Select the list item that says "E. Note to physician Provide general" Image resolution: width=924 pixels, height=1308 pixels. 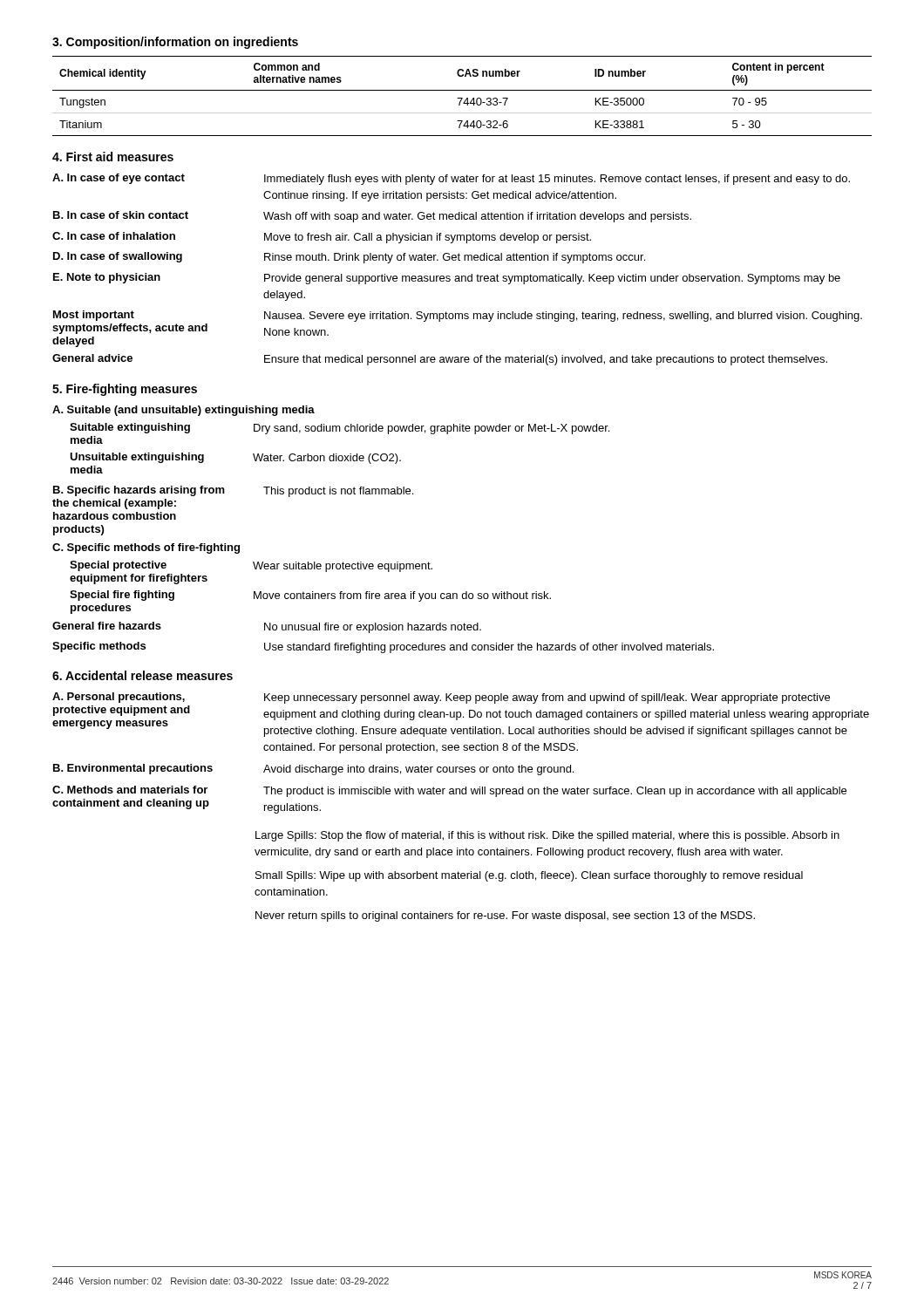pos(462,287)
